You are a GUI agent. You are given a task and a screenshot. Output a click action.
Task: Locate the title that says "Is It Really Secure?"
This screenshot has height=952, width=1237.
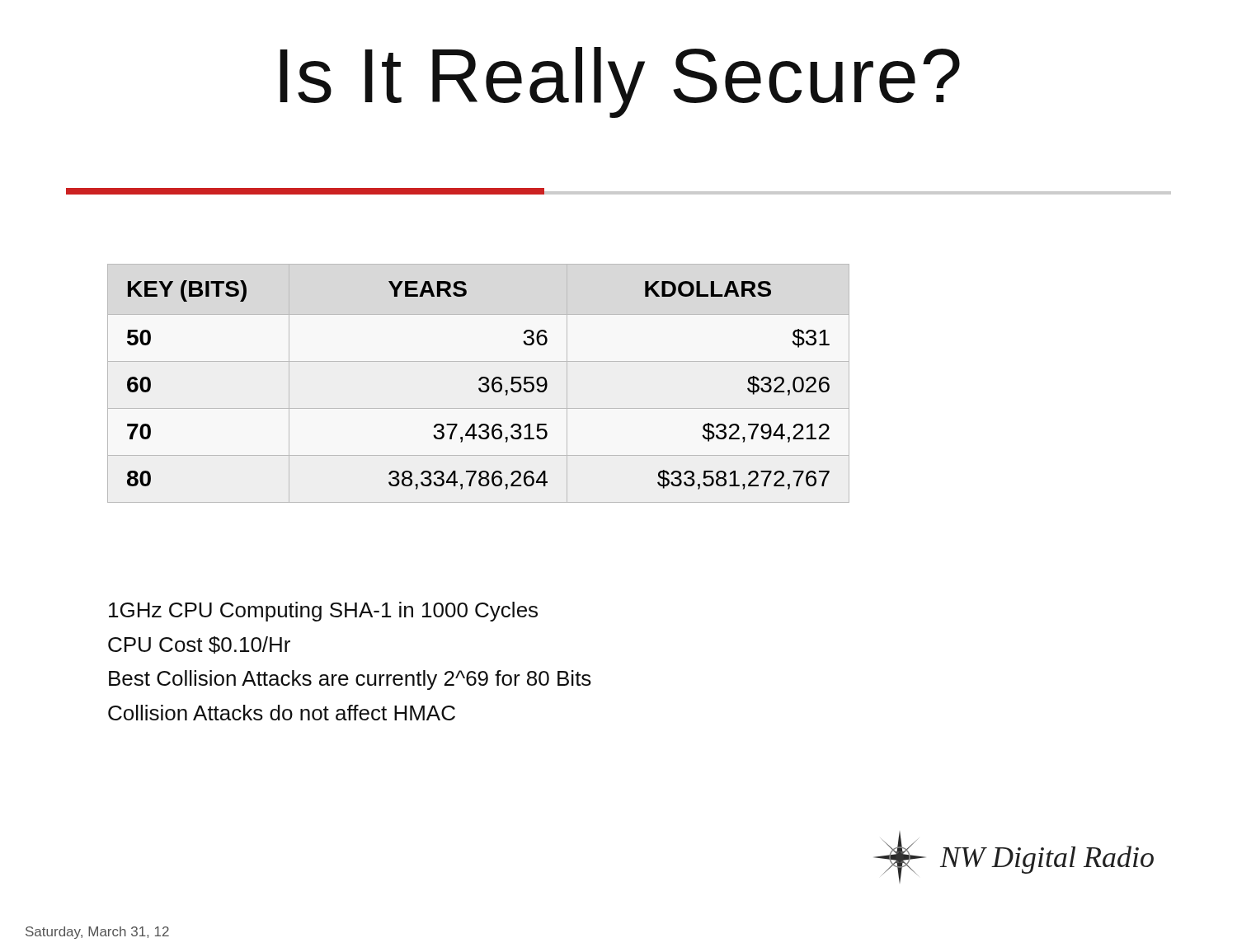(x=618, y=76)
